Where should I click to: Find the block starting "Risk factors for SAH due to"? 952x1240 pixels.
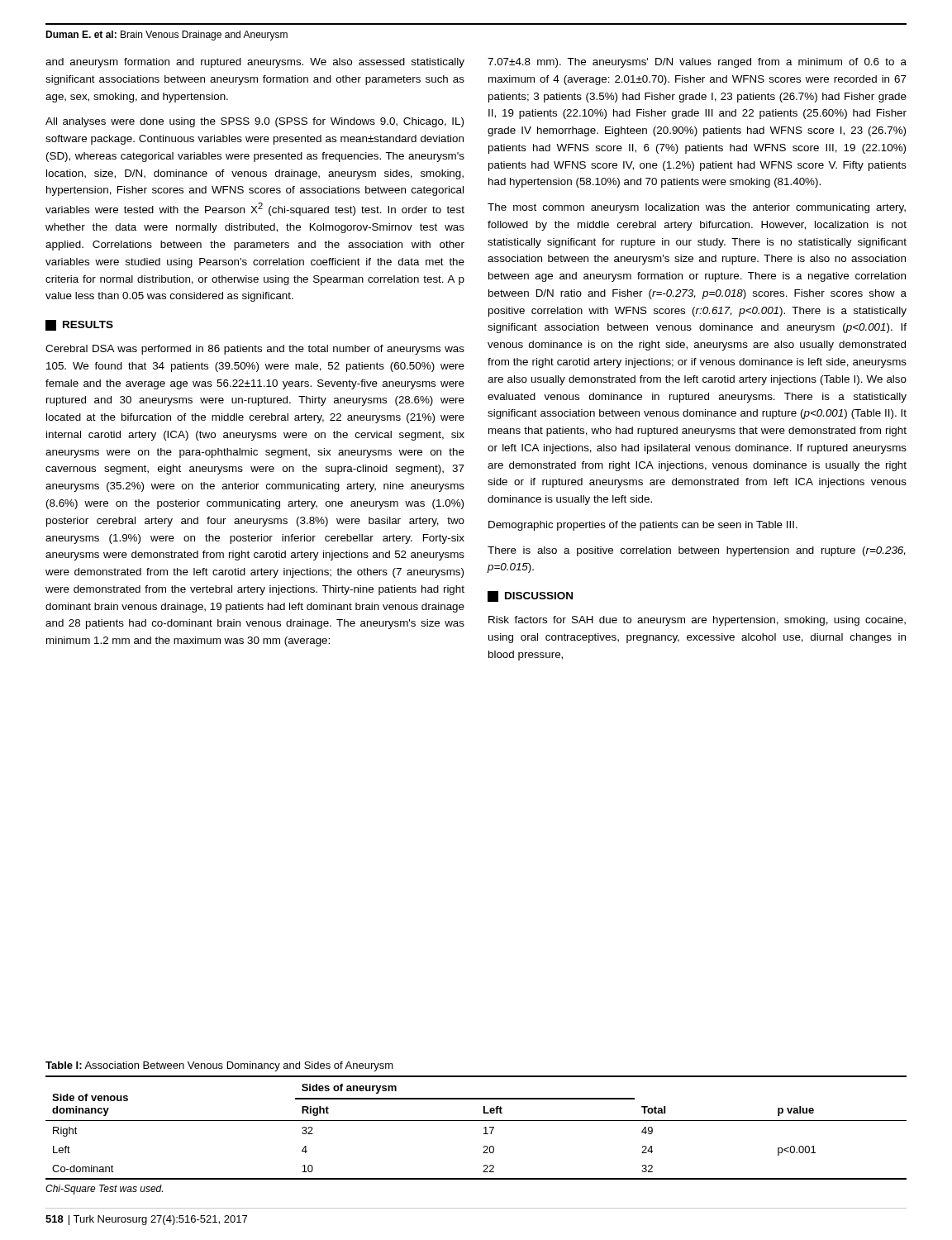pyautogui.click(x=697, y=638)
